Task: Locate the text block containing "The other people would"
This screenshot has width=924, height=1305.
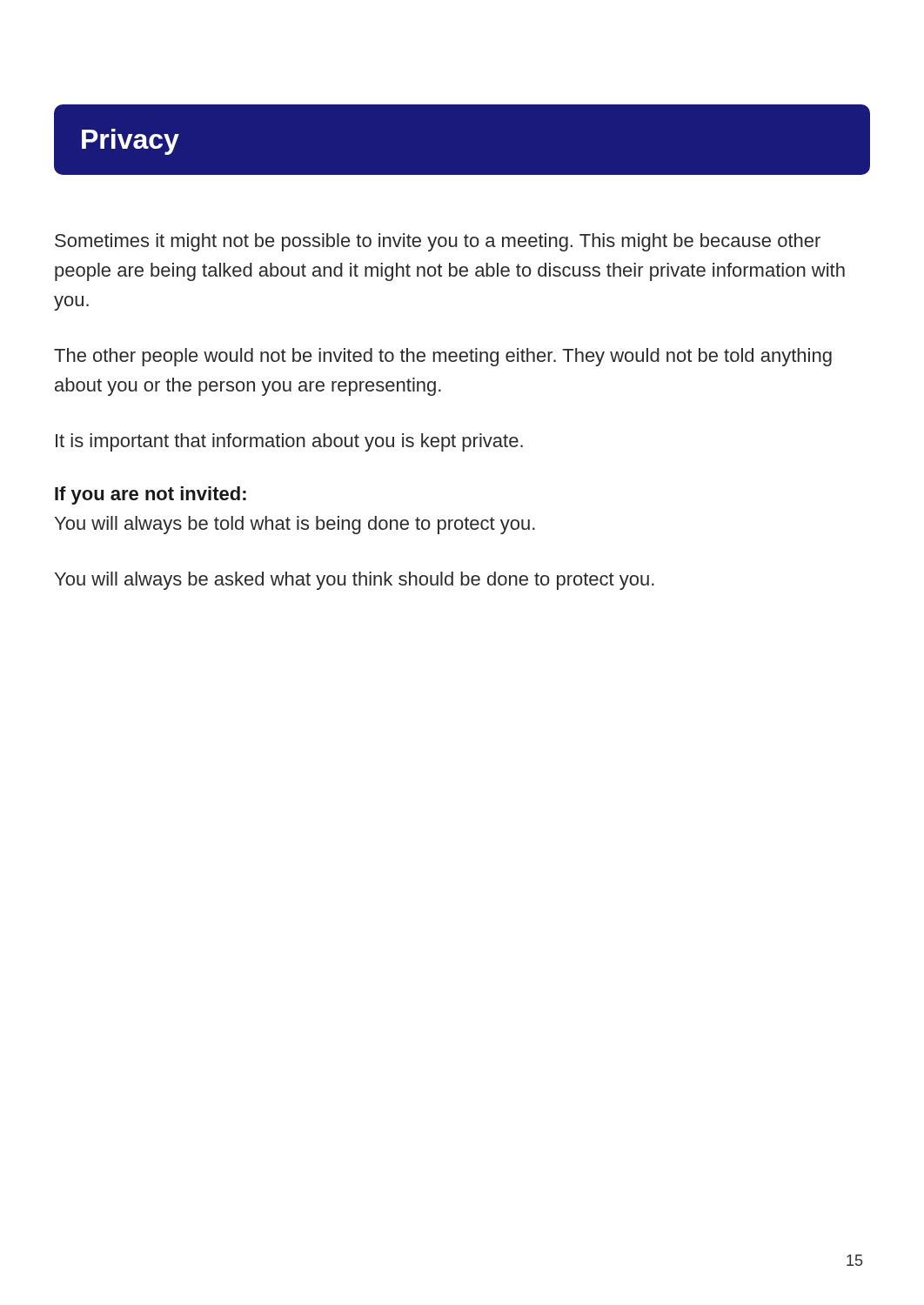Action: tap(443, 370)
